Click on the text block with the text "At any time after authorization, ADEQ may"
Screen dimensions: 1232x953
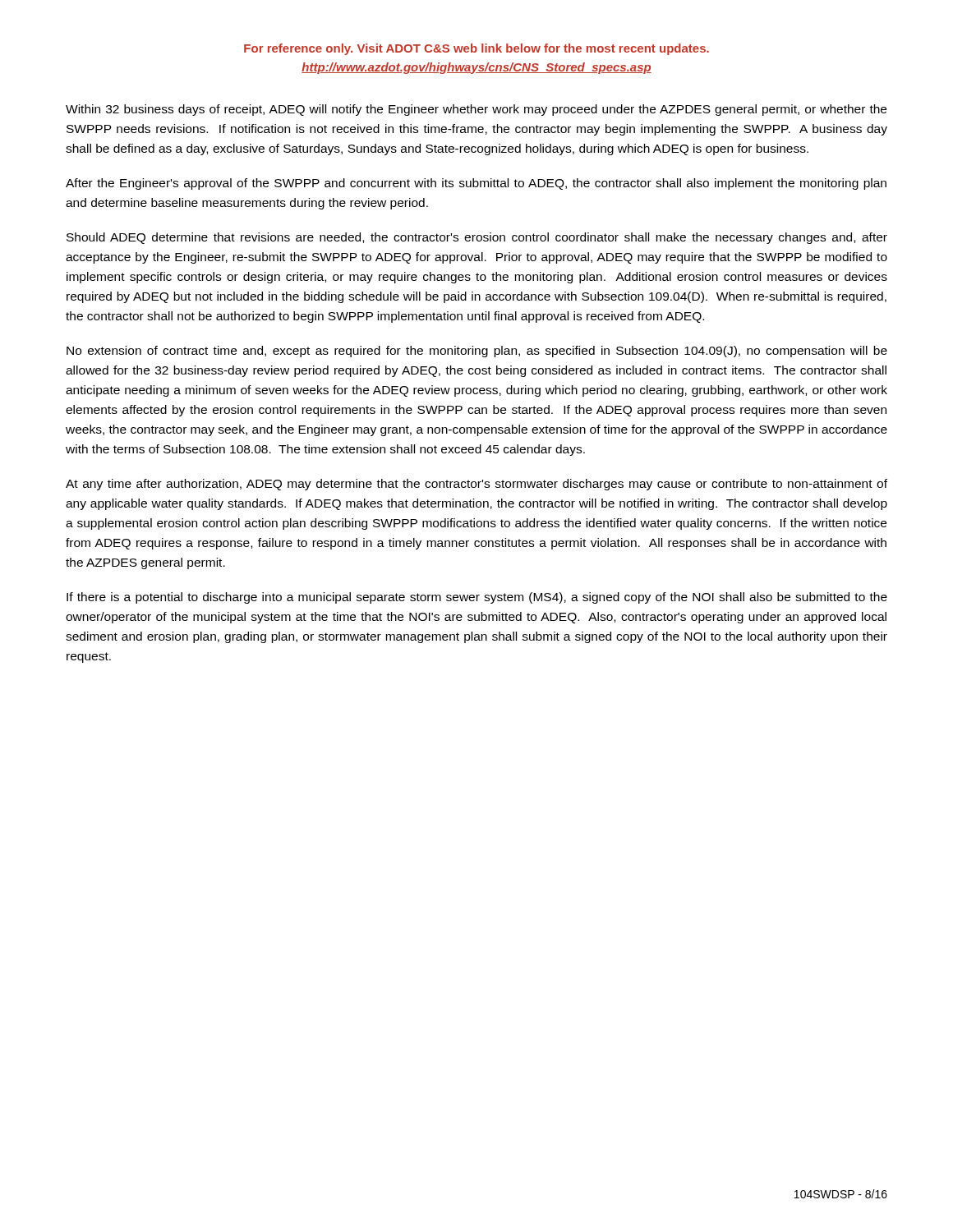click(476, 523)
